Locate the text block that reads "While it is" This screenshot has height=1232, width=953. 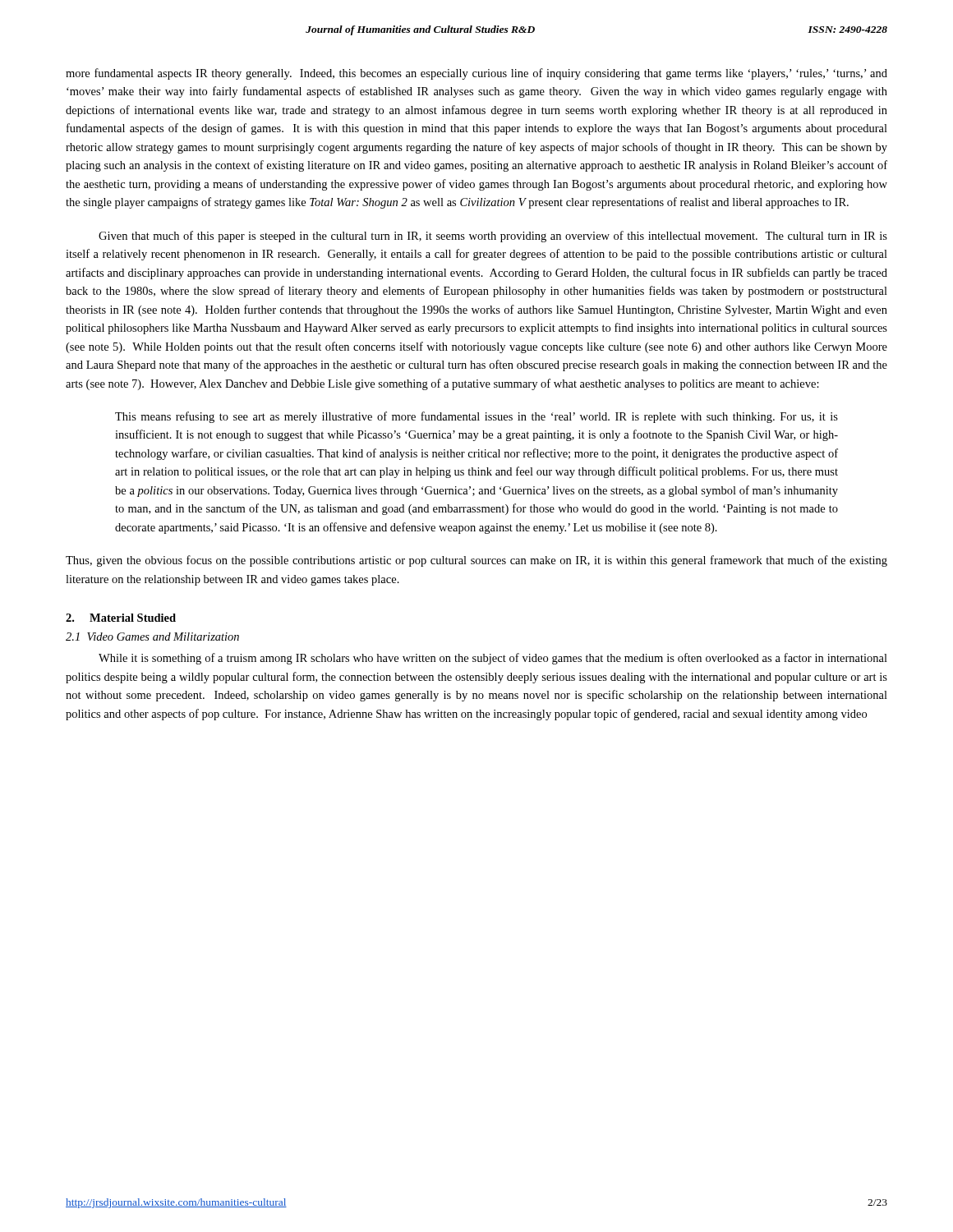[x=476, y=686]
